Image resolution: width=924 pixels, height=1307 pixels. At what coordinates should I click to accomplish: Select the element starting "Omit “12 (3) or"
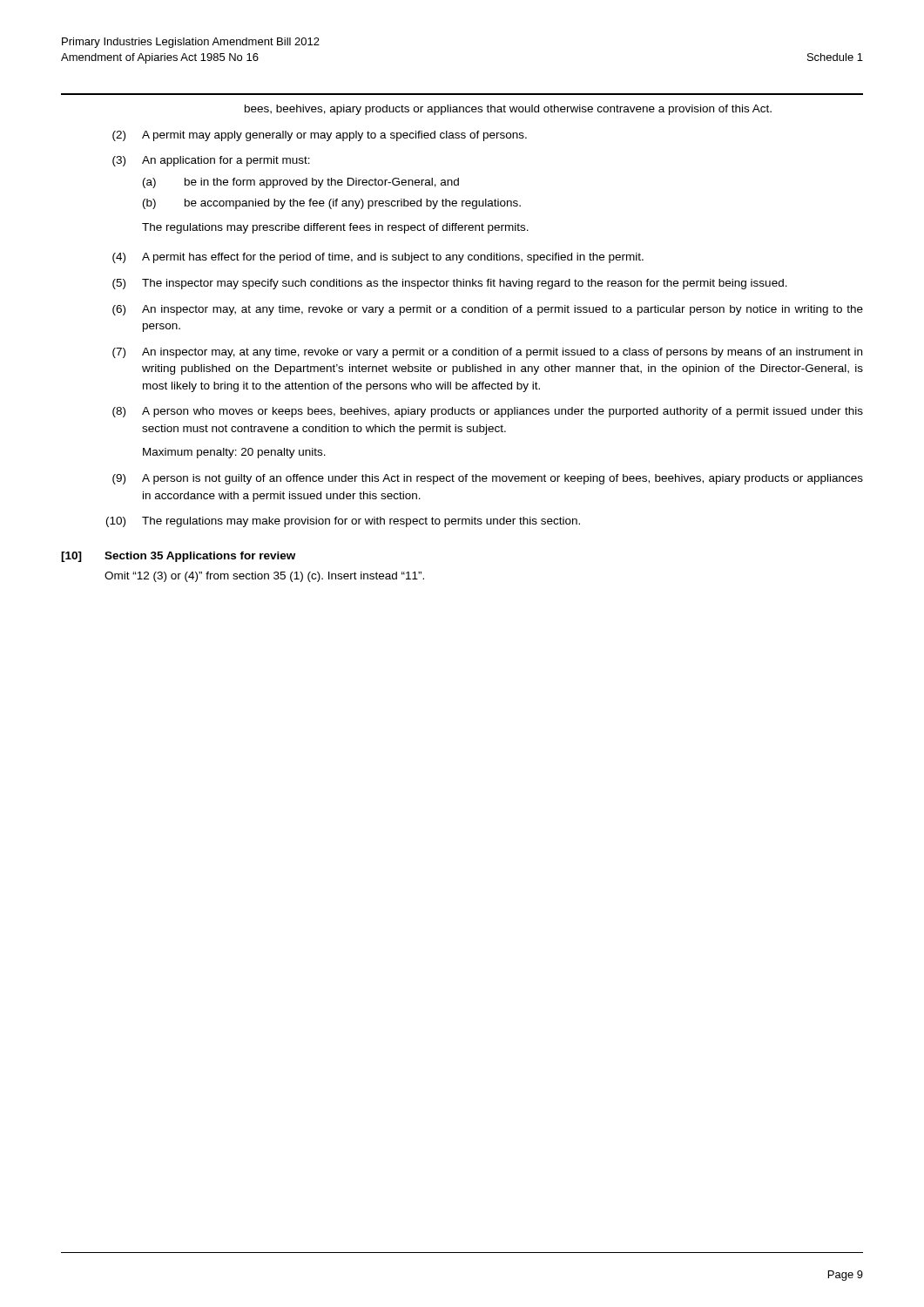[265, 575]
